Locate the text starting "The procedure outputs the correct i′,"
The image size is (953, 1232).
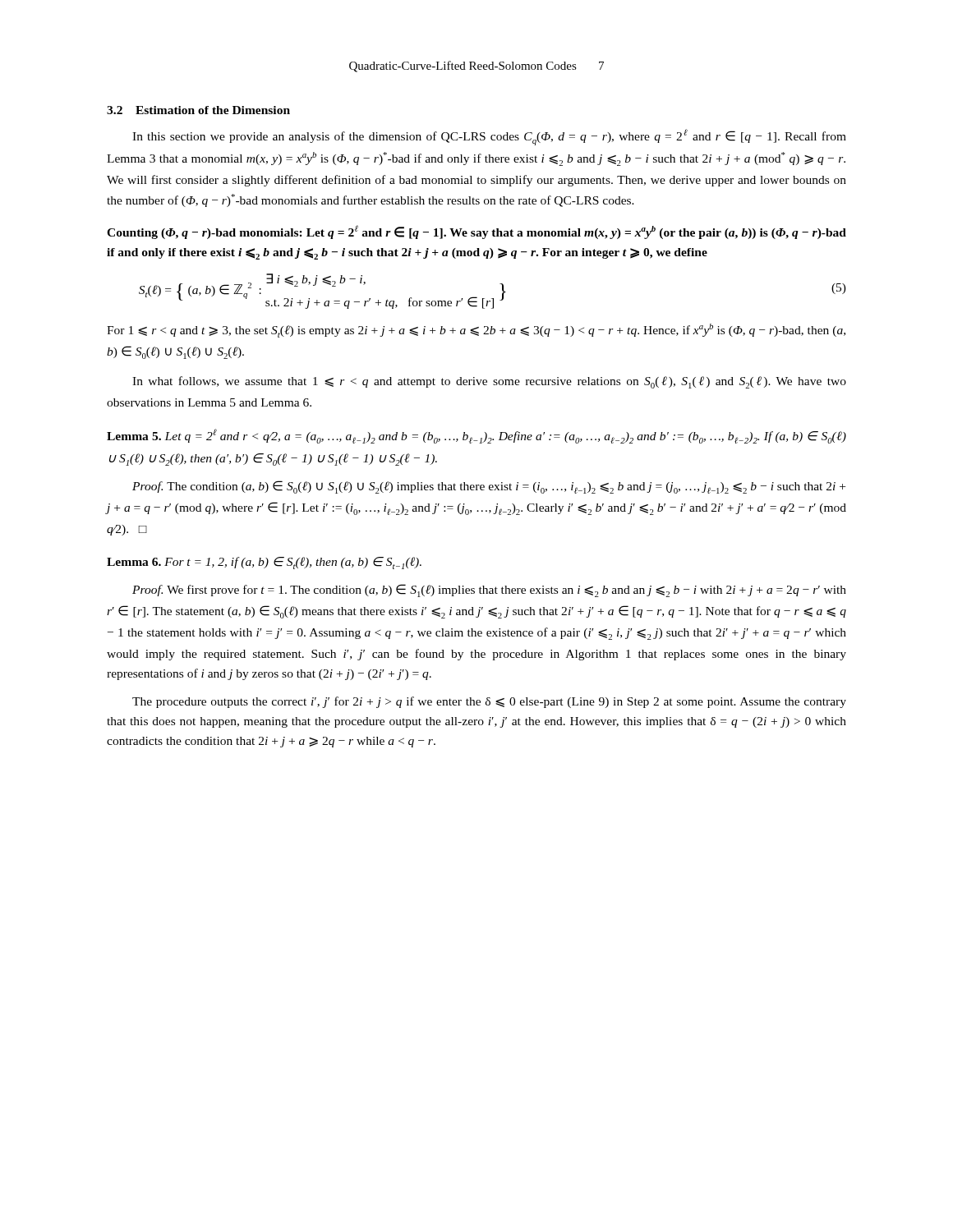pos(476,721)
